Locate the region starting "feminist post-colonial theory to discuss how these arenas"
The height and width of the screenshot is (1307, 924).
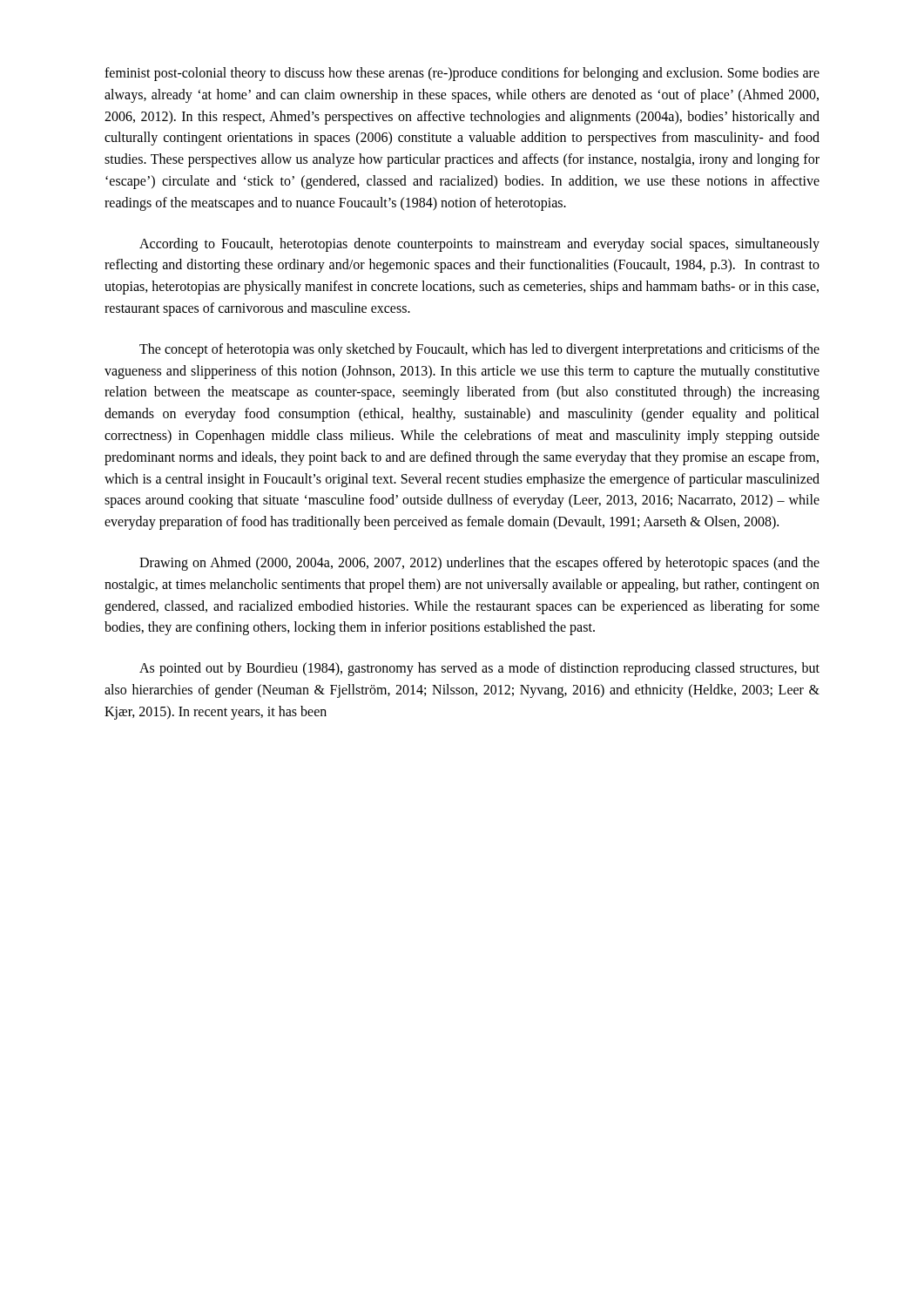(x=462, y=138)
